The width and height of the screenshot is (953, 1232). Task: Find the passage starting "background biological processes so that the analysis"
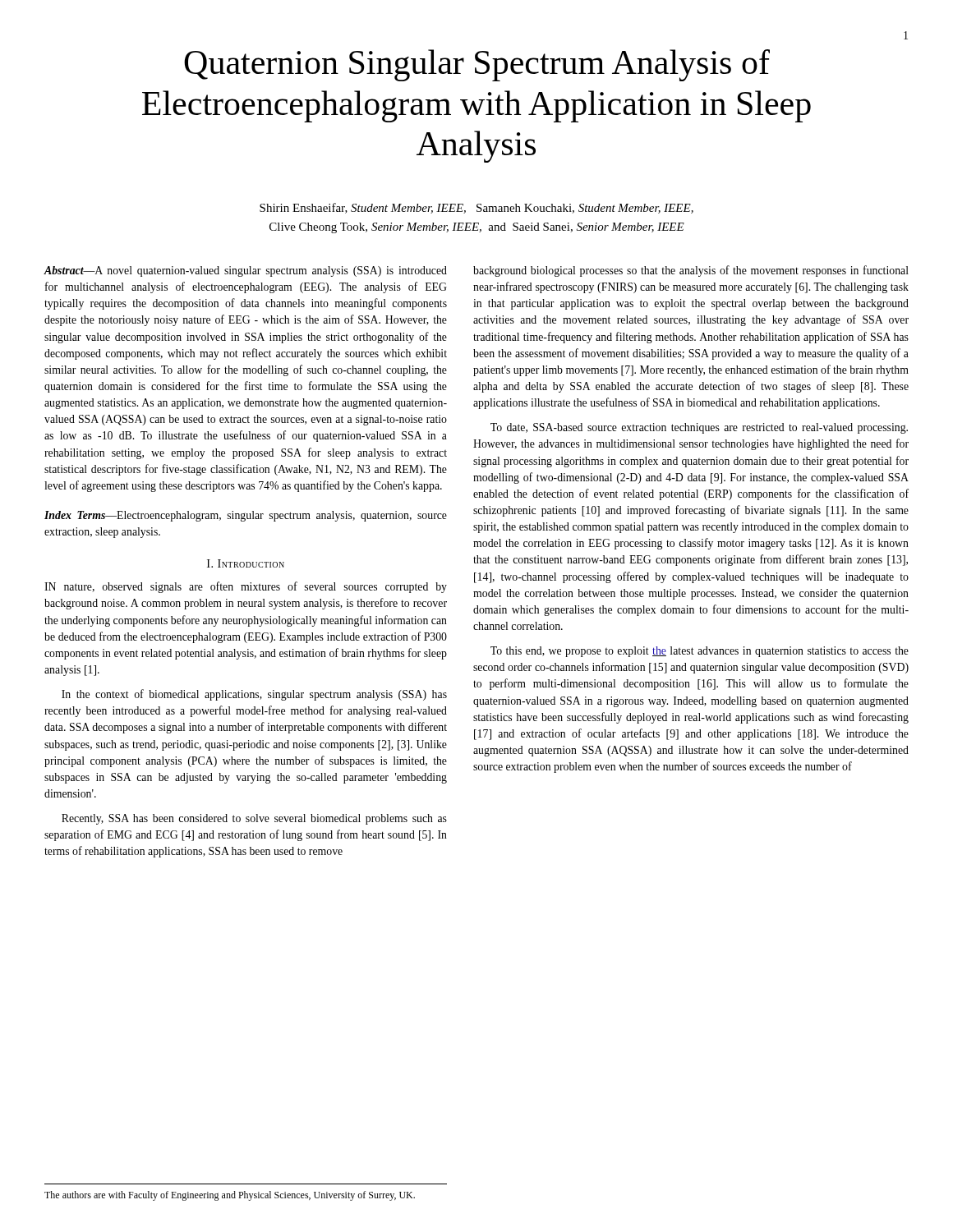point(691,519)
